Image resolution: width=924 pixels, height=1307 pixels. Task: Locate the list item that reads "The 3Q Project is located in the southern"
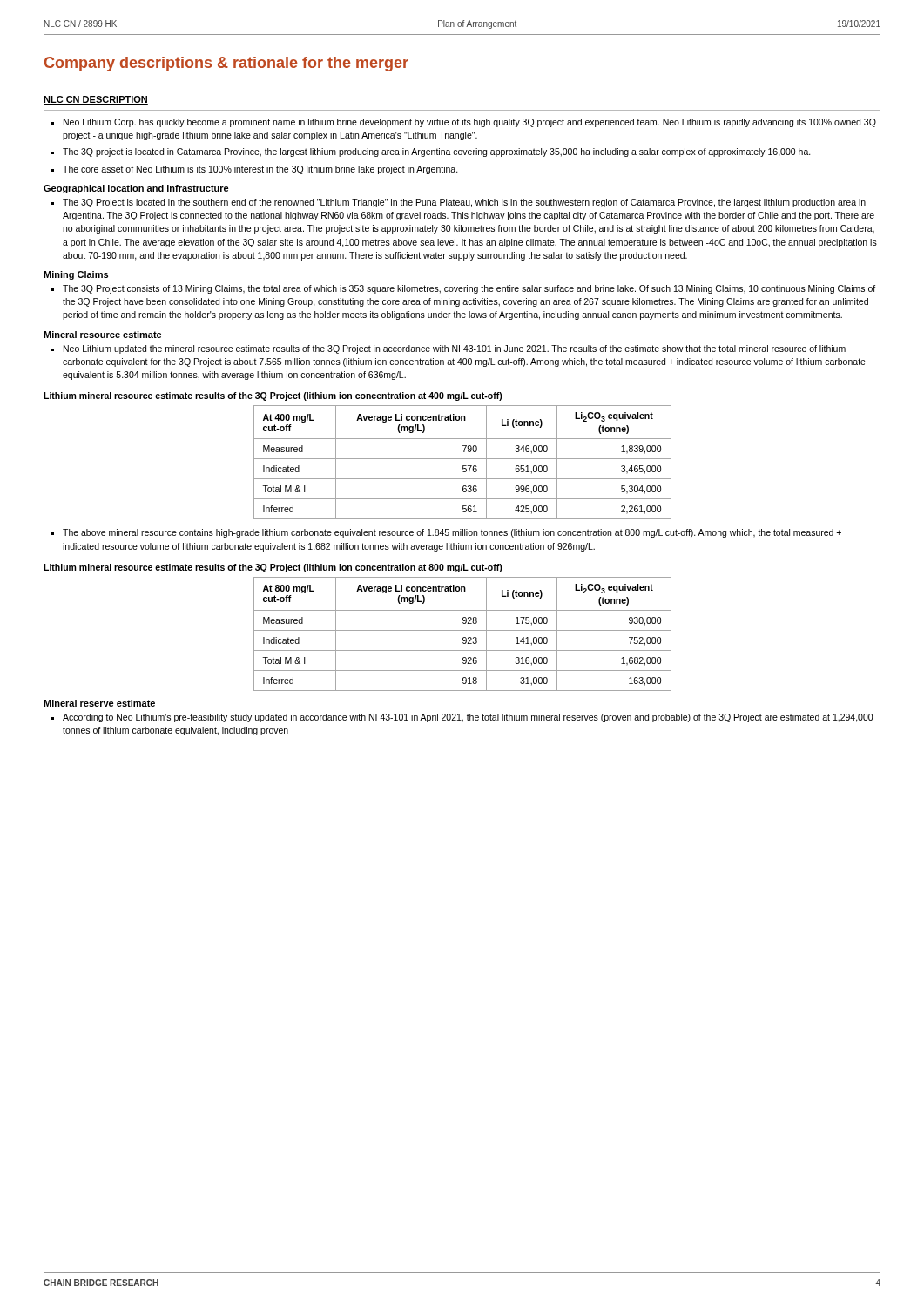coord(470,229)
